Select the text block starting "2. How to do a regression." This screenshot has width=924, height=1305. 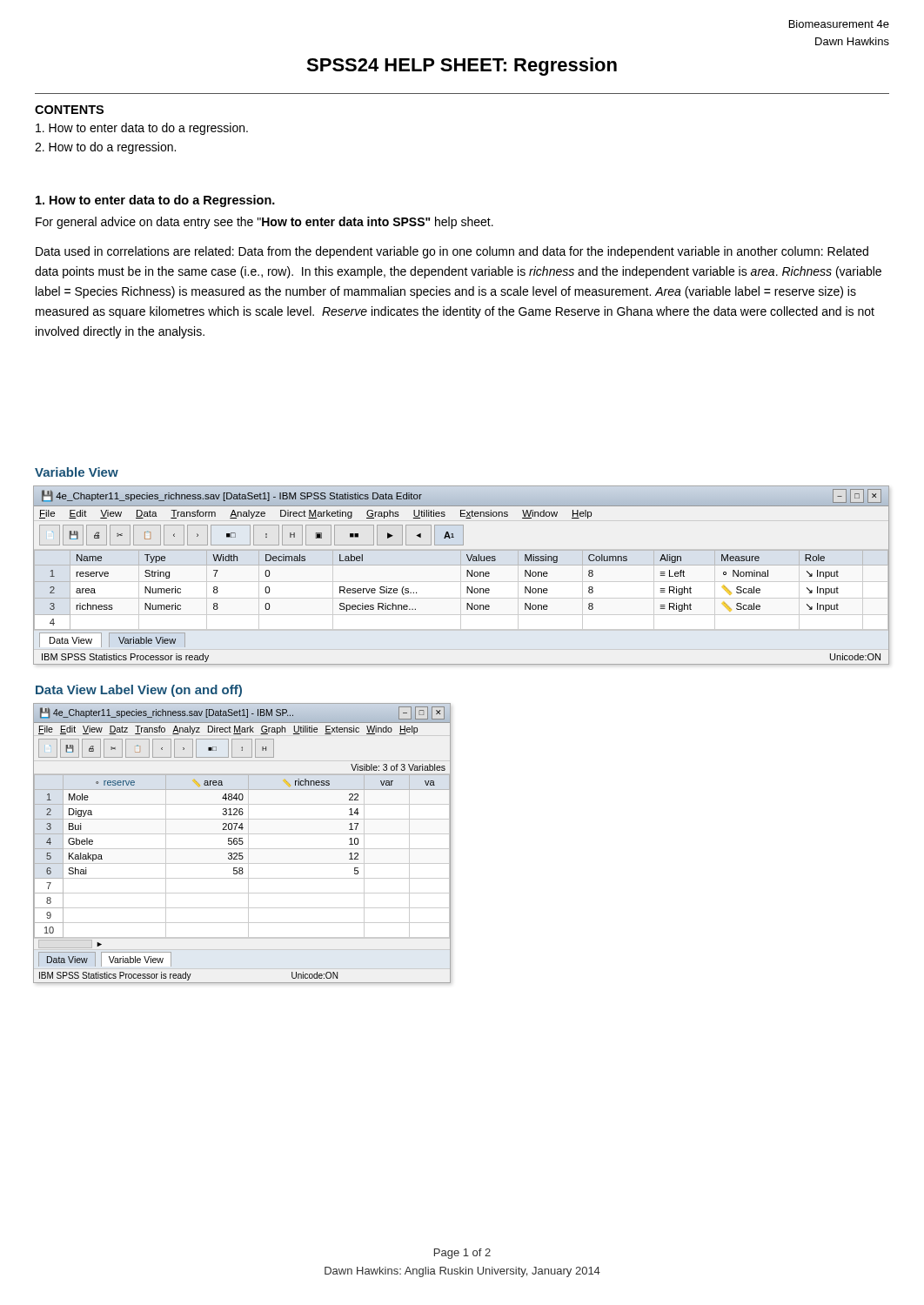point(106,147)
